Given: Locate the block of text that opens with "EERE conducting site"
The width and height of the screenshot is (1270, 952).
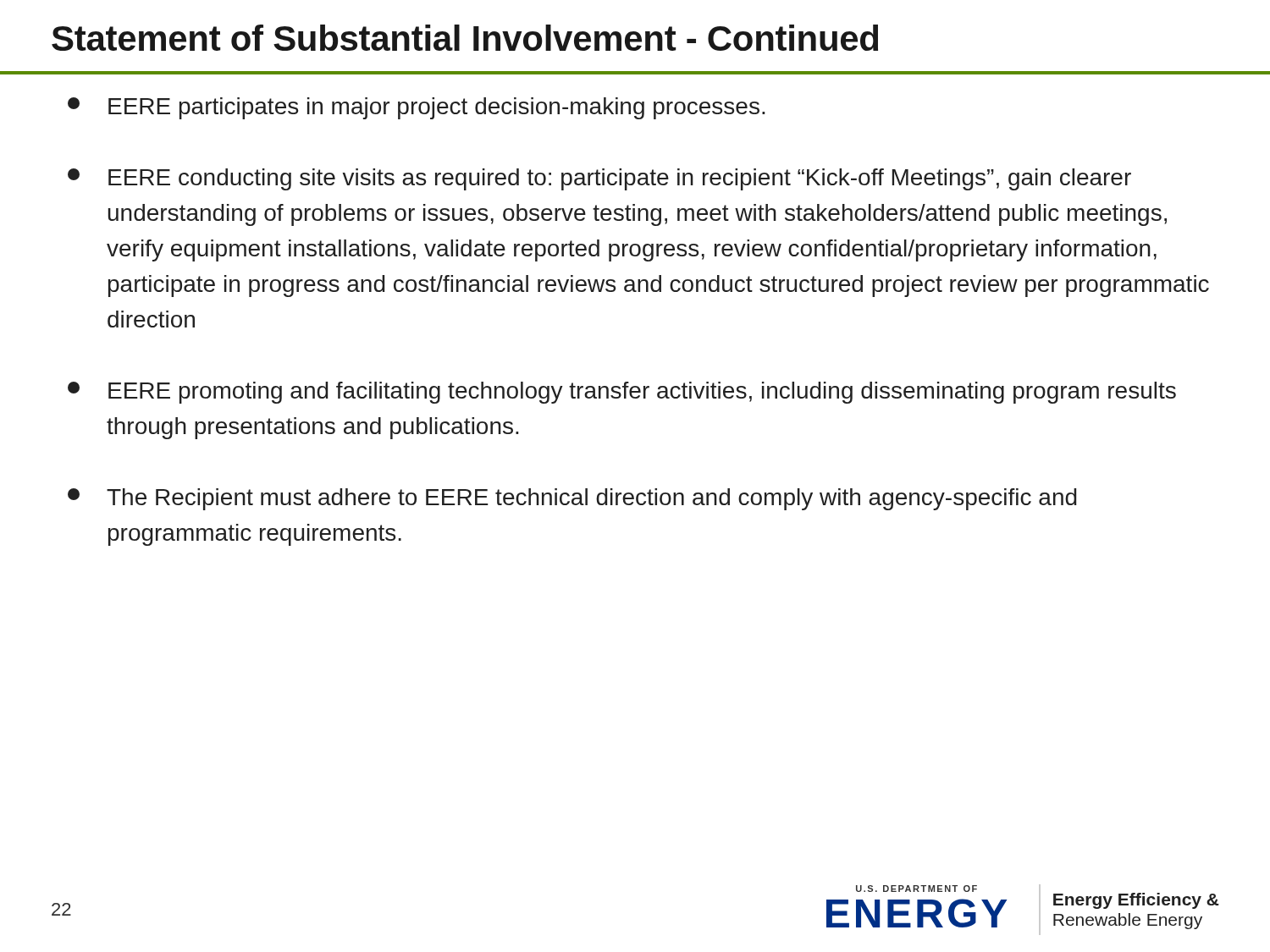Looking at the screenshot, I should point(643,249).
